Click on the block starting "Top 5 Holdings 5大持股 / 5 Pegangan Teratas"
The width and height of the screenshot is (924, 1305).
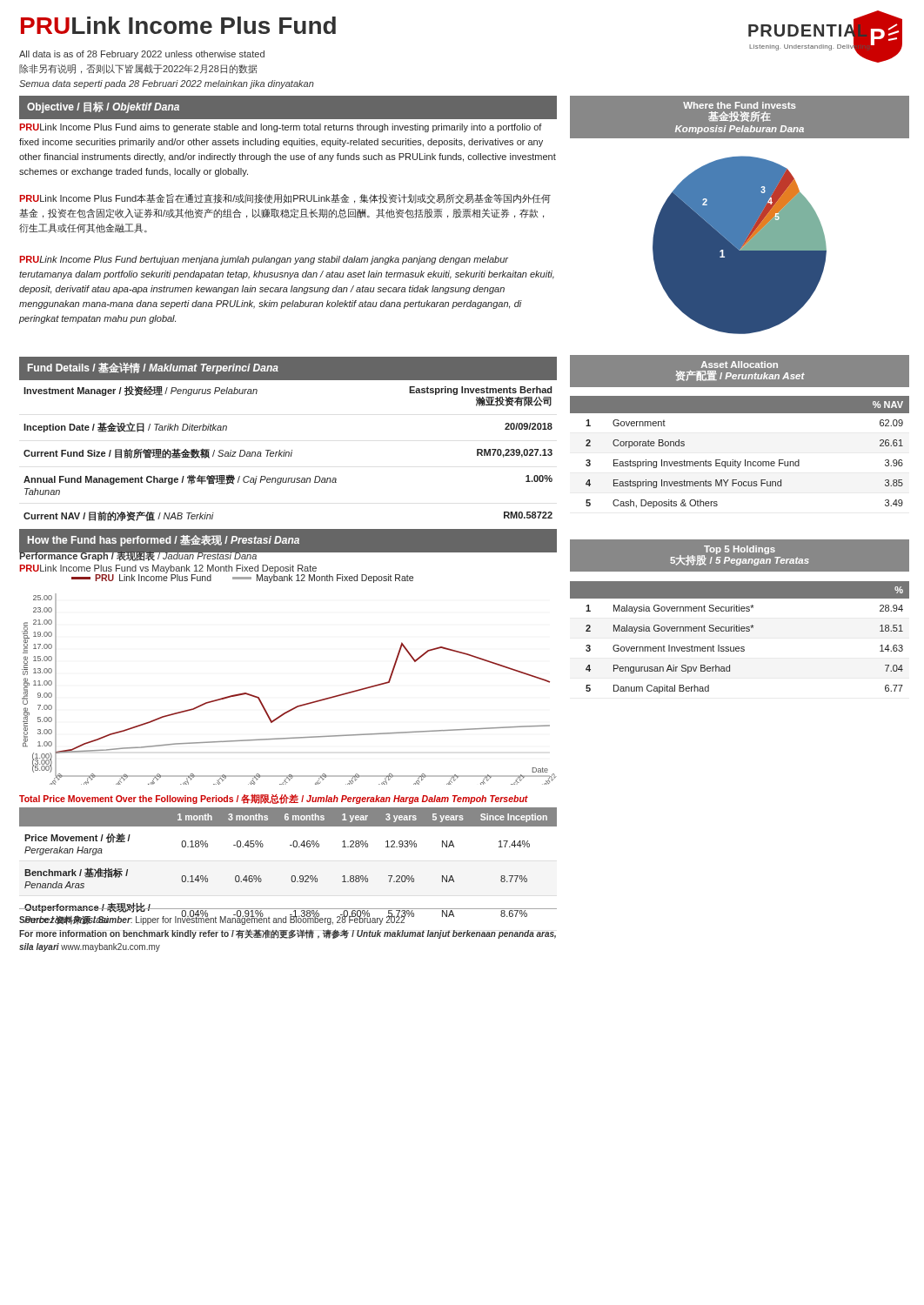740,555
